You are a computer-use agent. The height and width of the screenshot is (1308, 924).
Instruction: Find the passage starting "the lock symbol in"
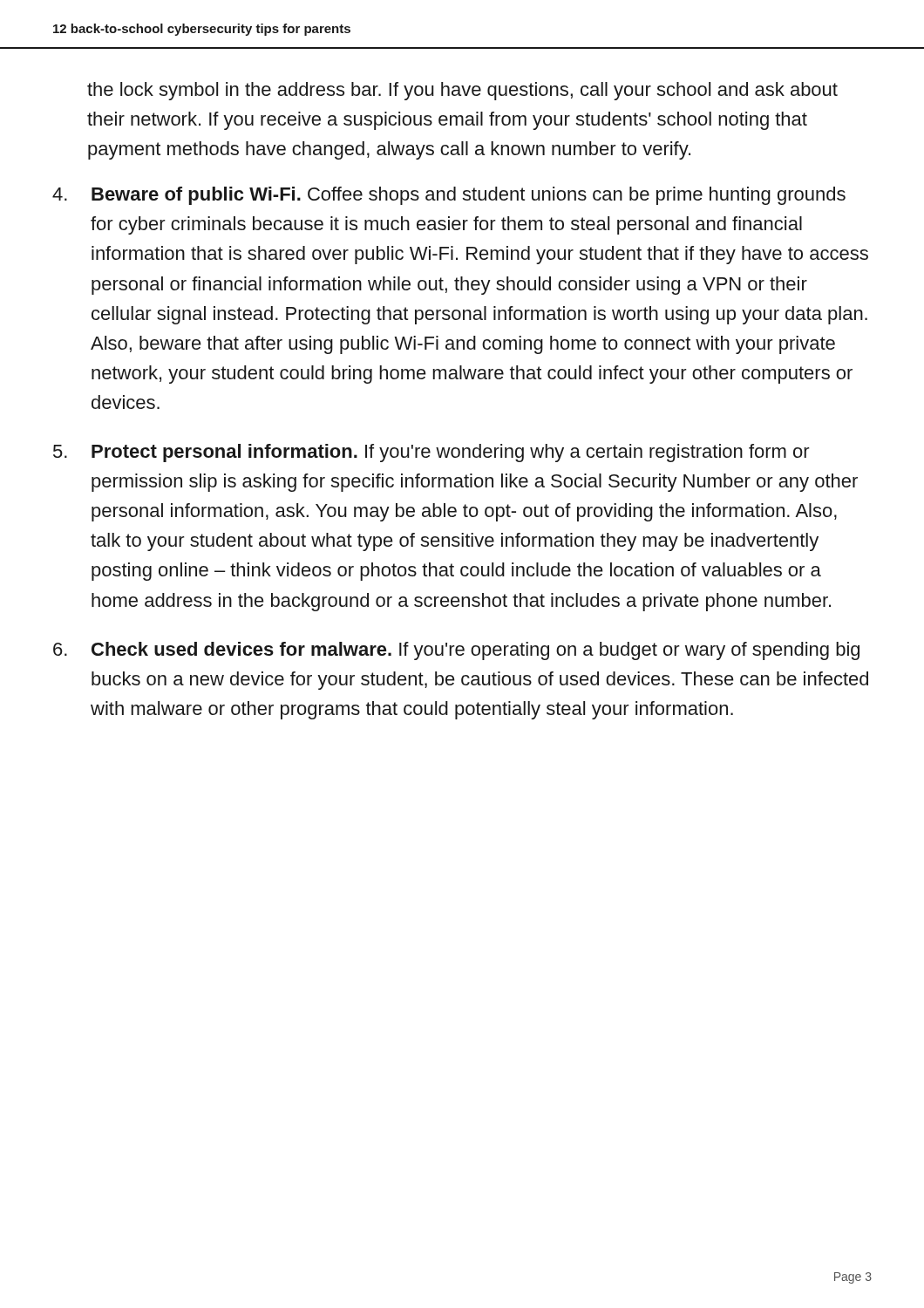coord(462,119)
